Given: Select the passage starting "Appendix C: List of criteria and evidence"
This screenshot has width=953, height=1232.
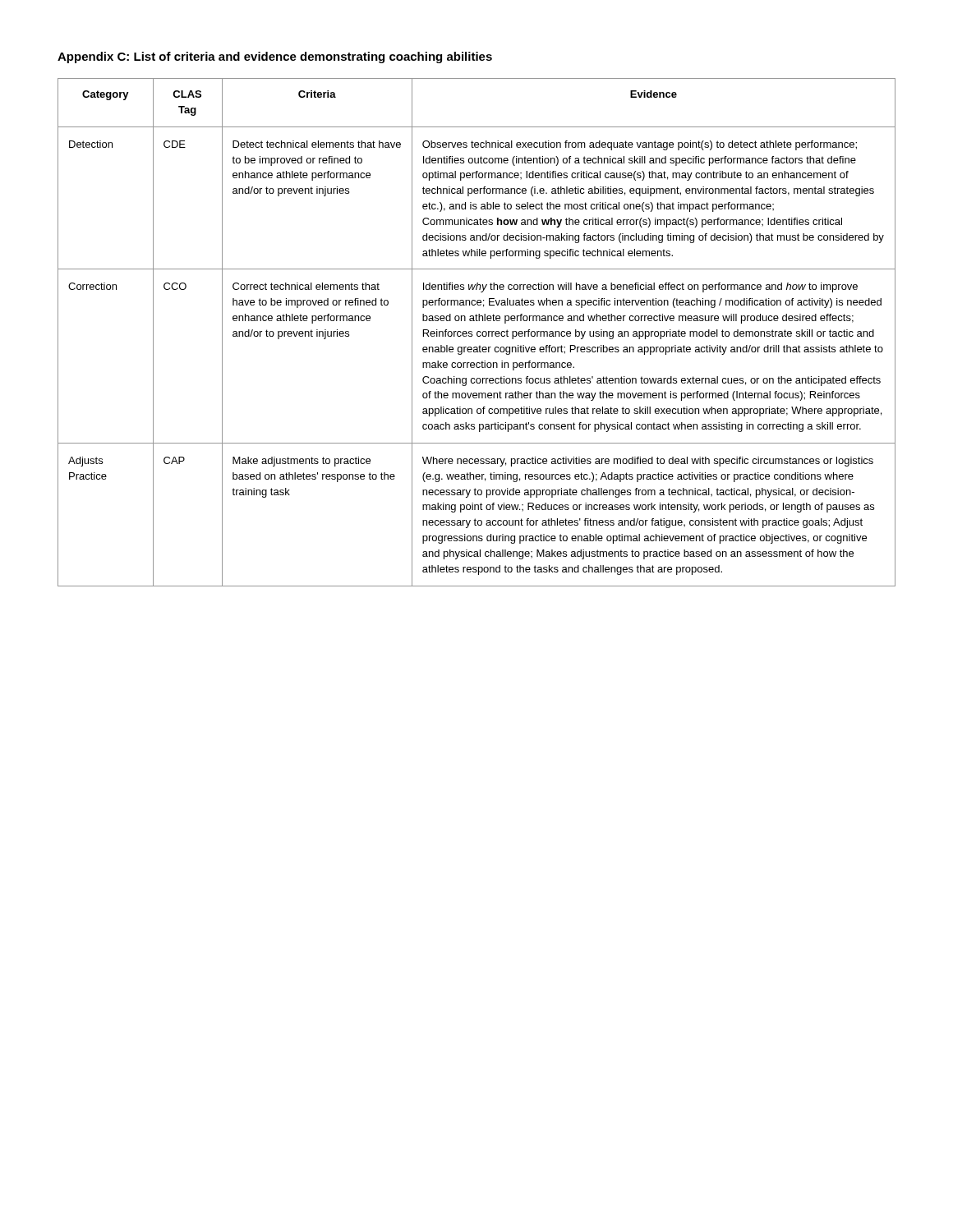Looking at the screenshot, I should [275, 56].
